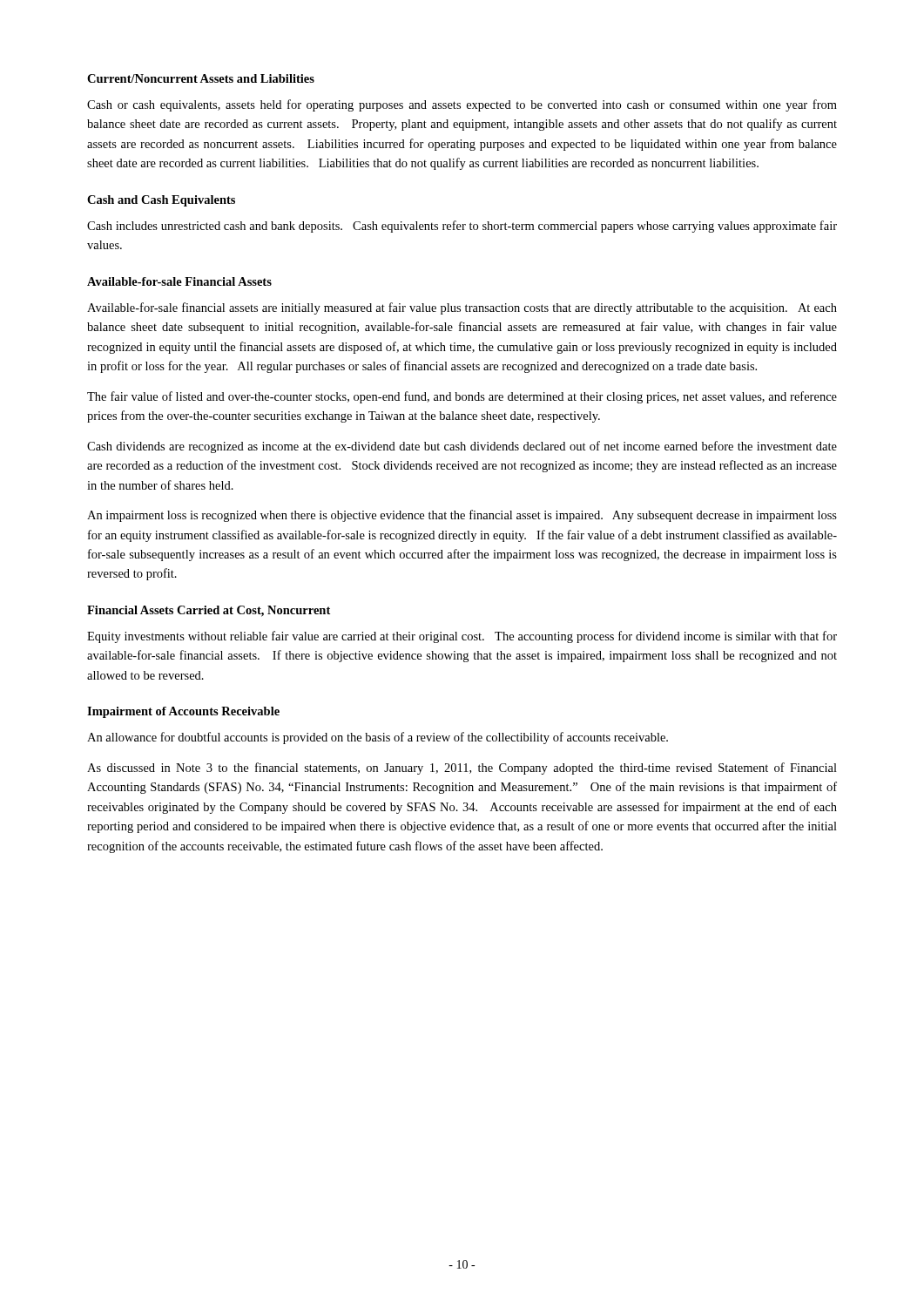Click where it says "Cash and Cash Equivalents"
The image size is (924, 1307).
coord(161,199)
